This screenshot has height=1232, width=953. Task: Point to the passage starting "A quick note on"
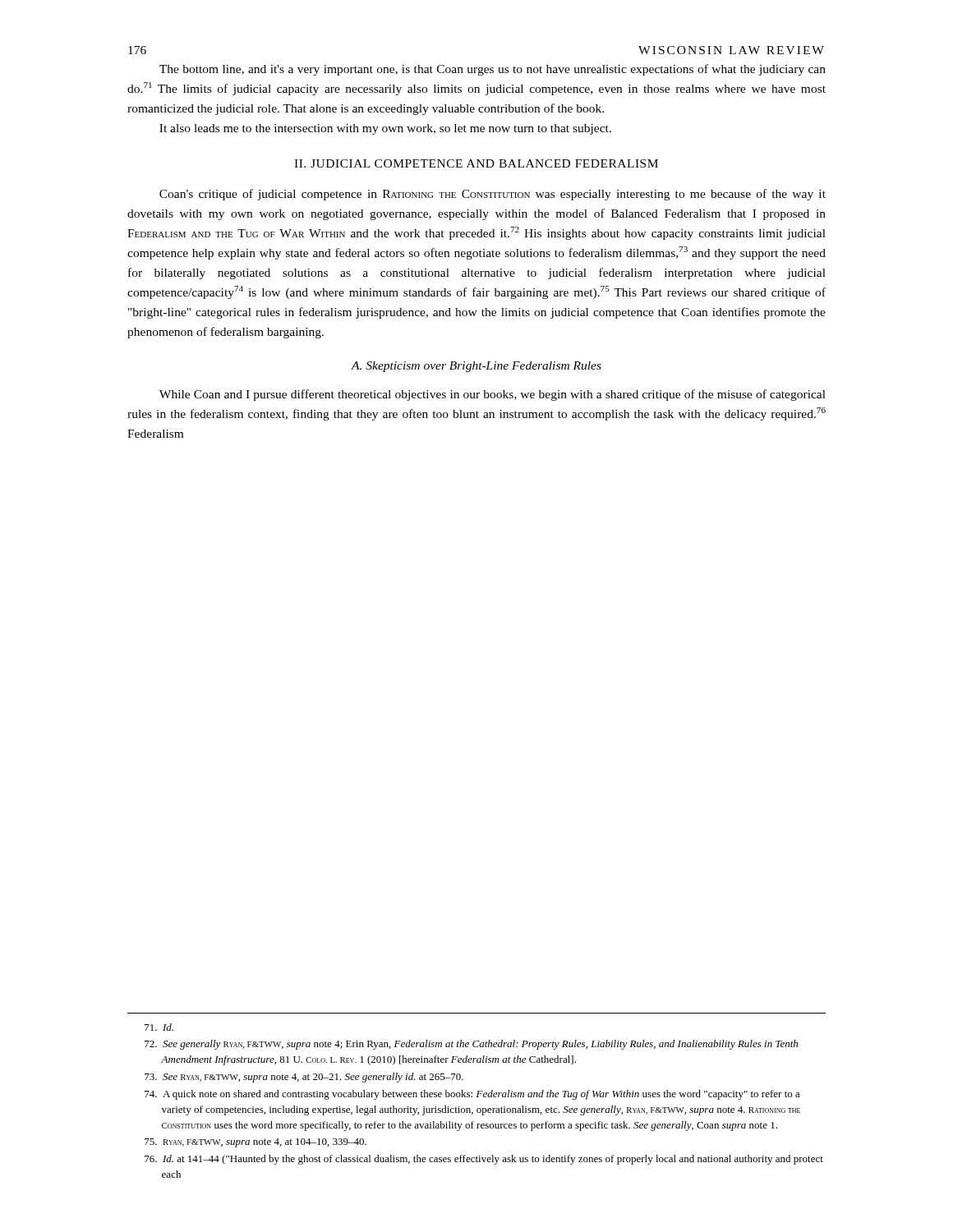coord(476,1110)
